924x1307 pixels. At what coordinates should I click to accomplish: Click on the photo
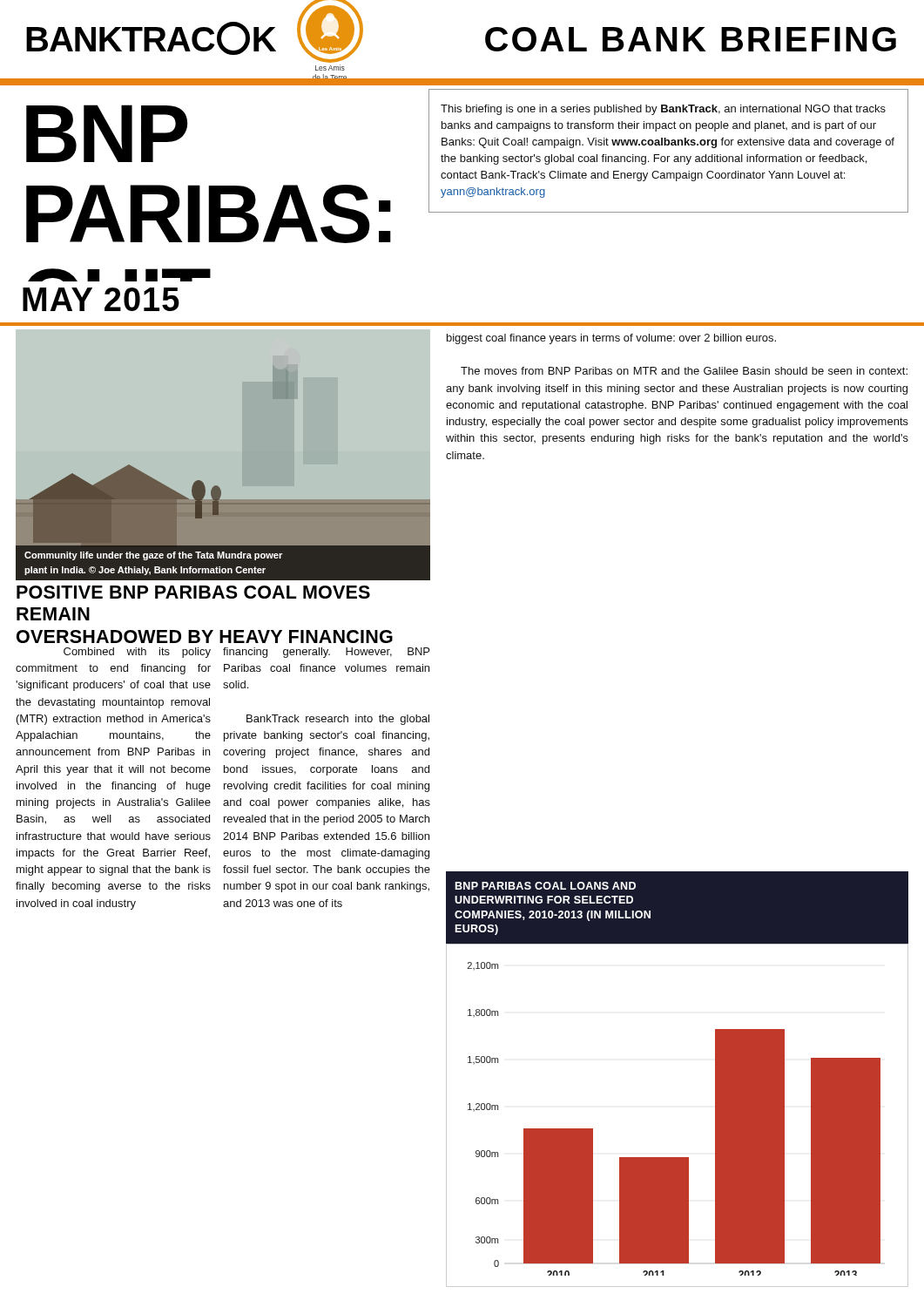pos(223,455)
